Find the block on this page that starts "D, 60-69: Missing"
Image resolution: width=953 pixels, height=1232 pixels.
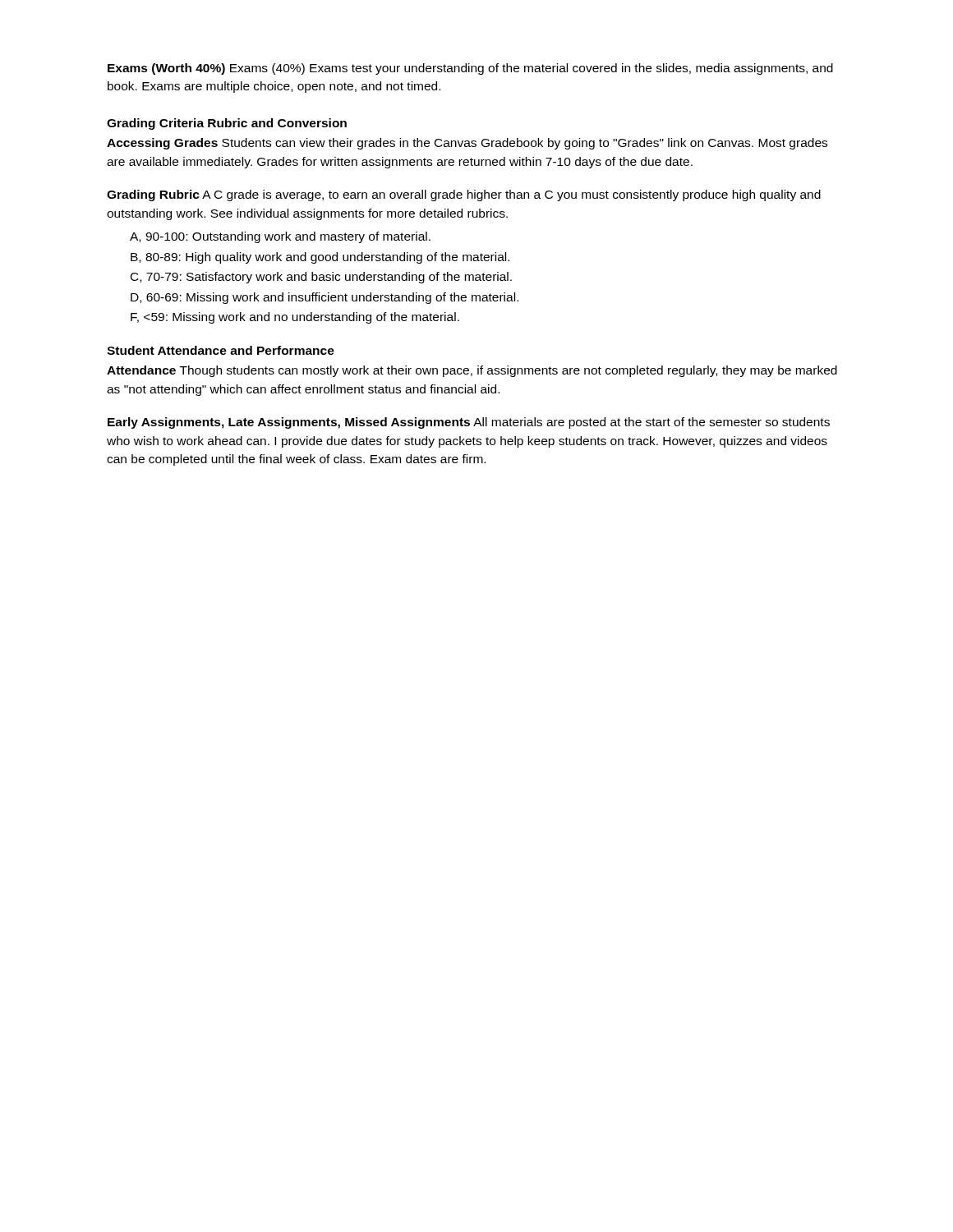[x=325, y=297]
